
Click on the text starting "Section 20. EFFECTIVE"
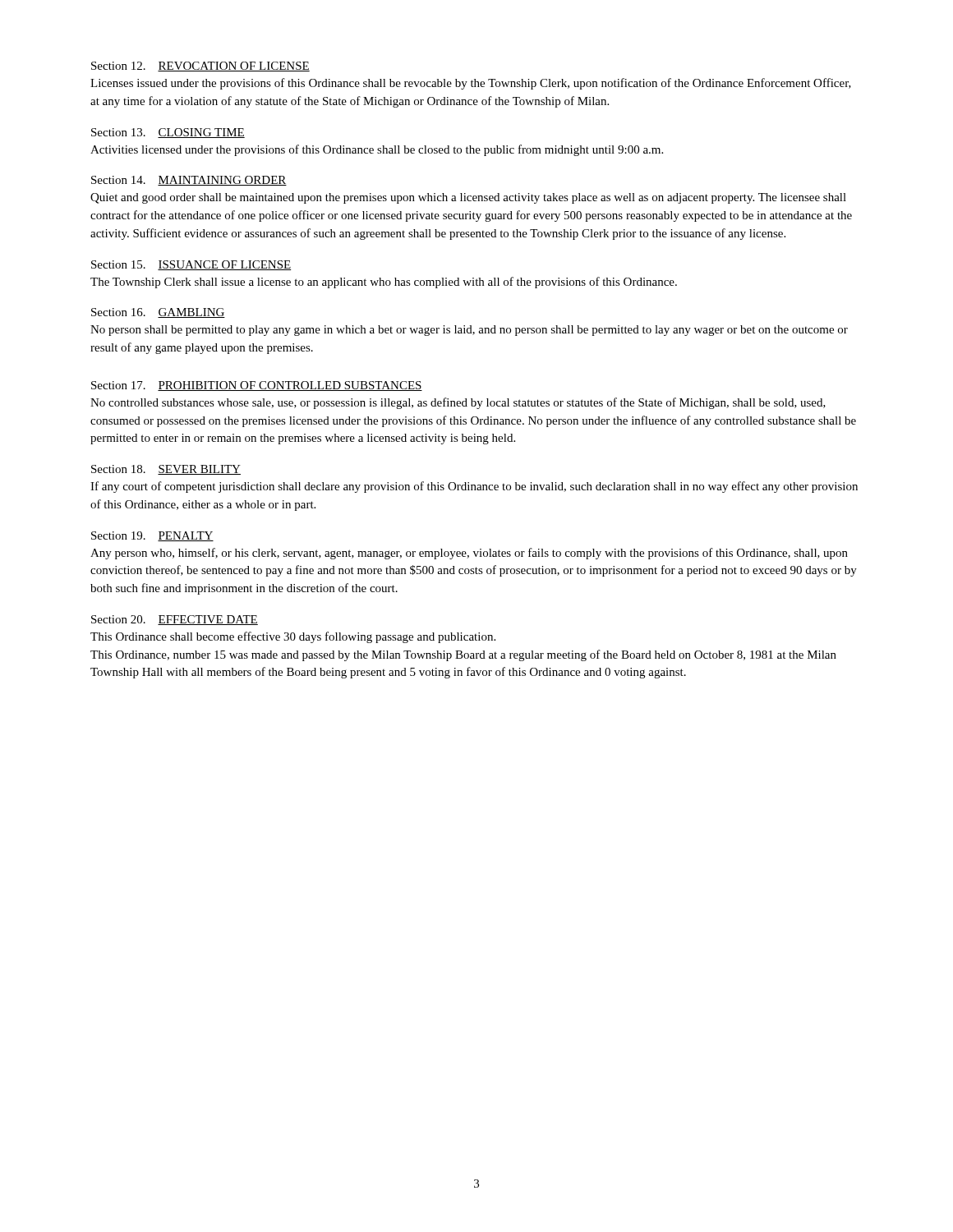pyautogui.click(x=174, y=619)
